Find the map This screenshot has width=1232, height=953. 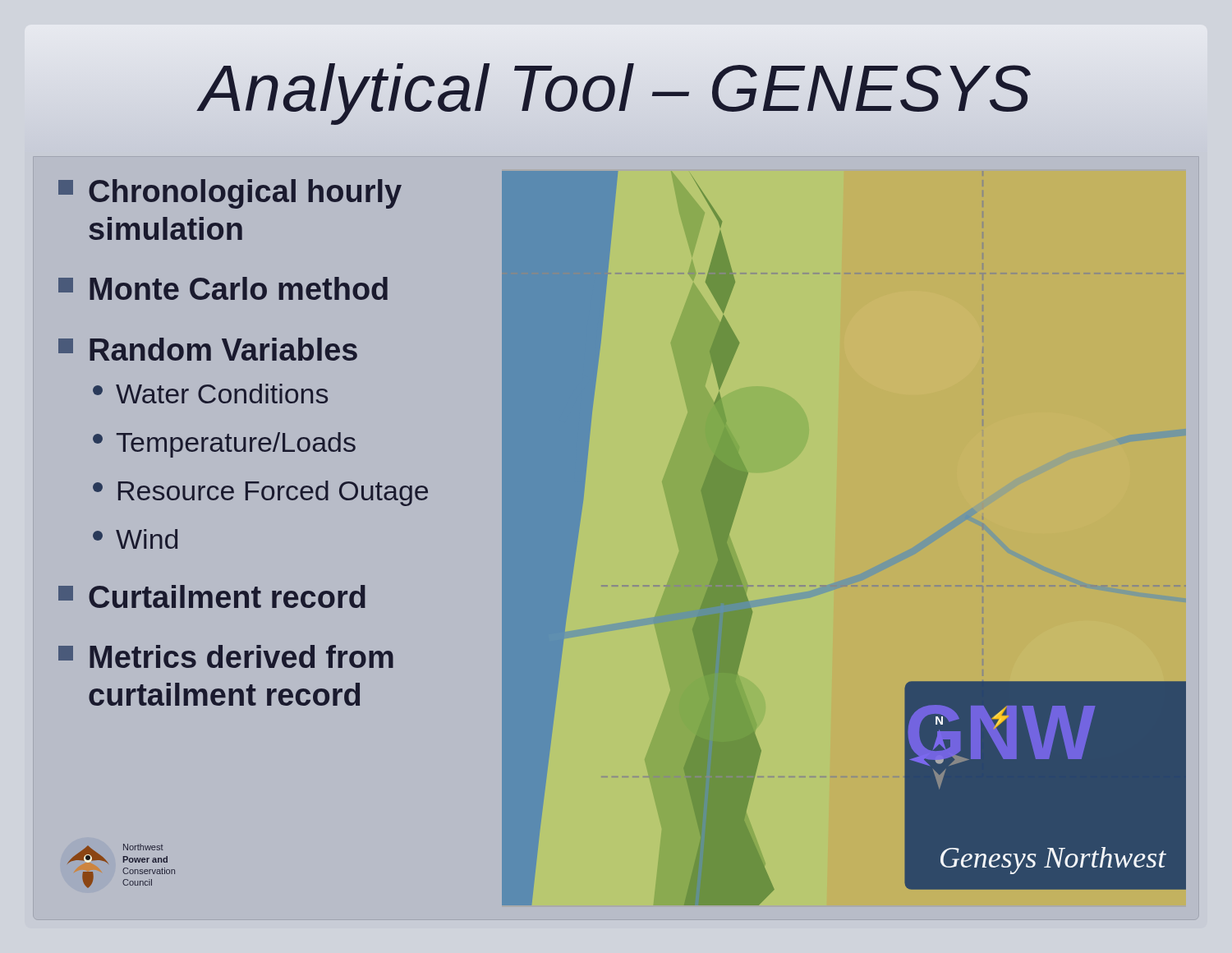(x=844, y=538)
